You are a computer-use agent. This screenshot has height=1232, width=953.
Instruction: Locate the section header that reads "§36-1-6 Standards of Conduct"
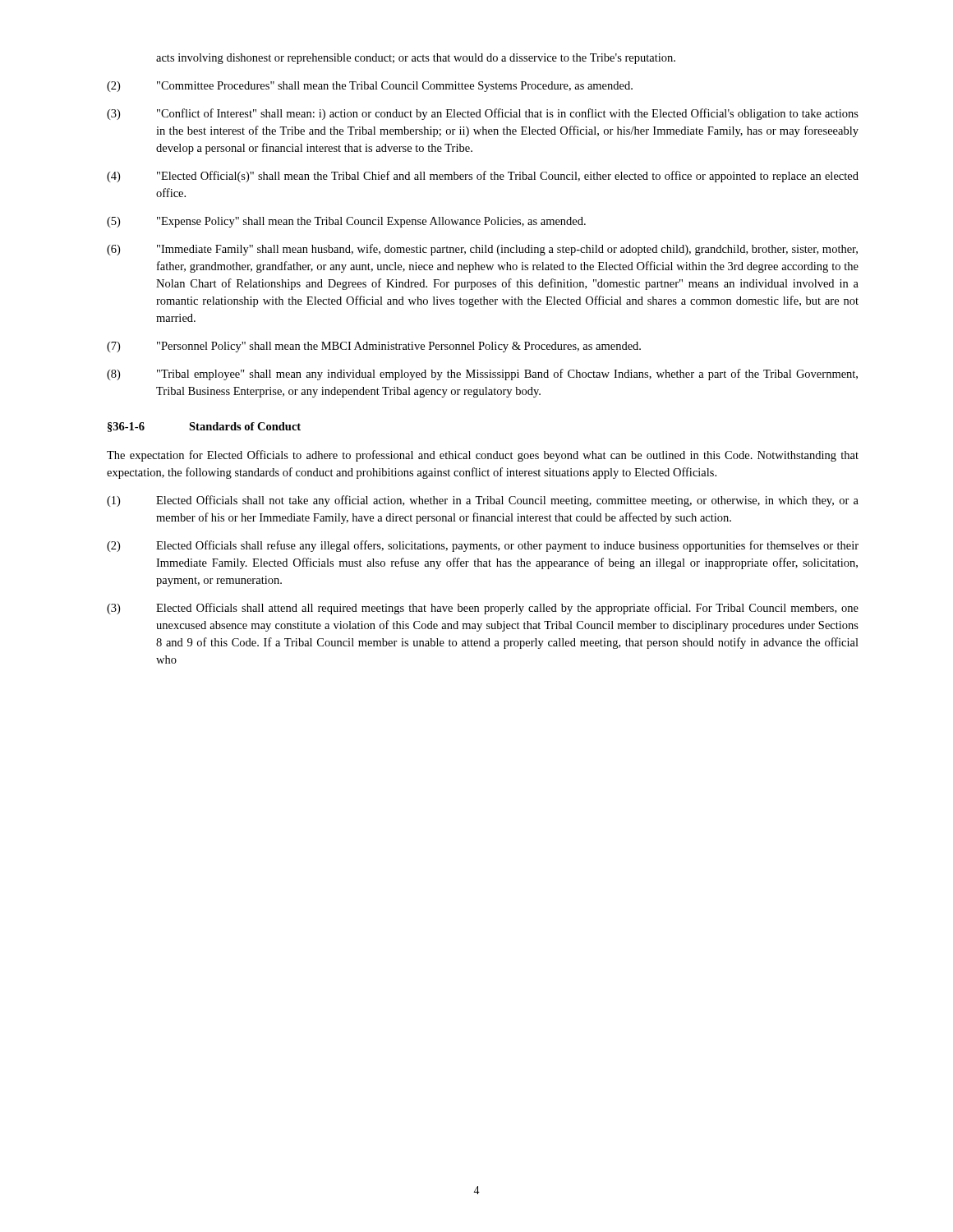(204, 427)
